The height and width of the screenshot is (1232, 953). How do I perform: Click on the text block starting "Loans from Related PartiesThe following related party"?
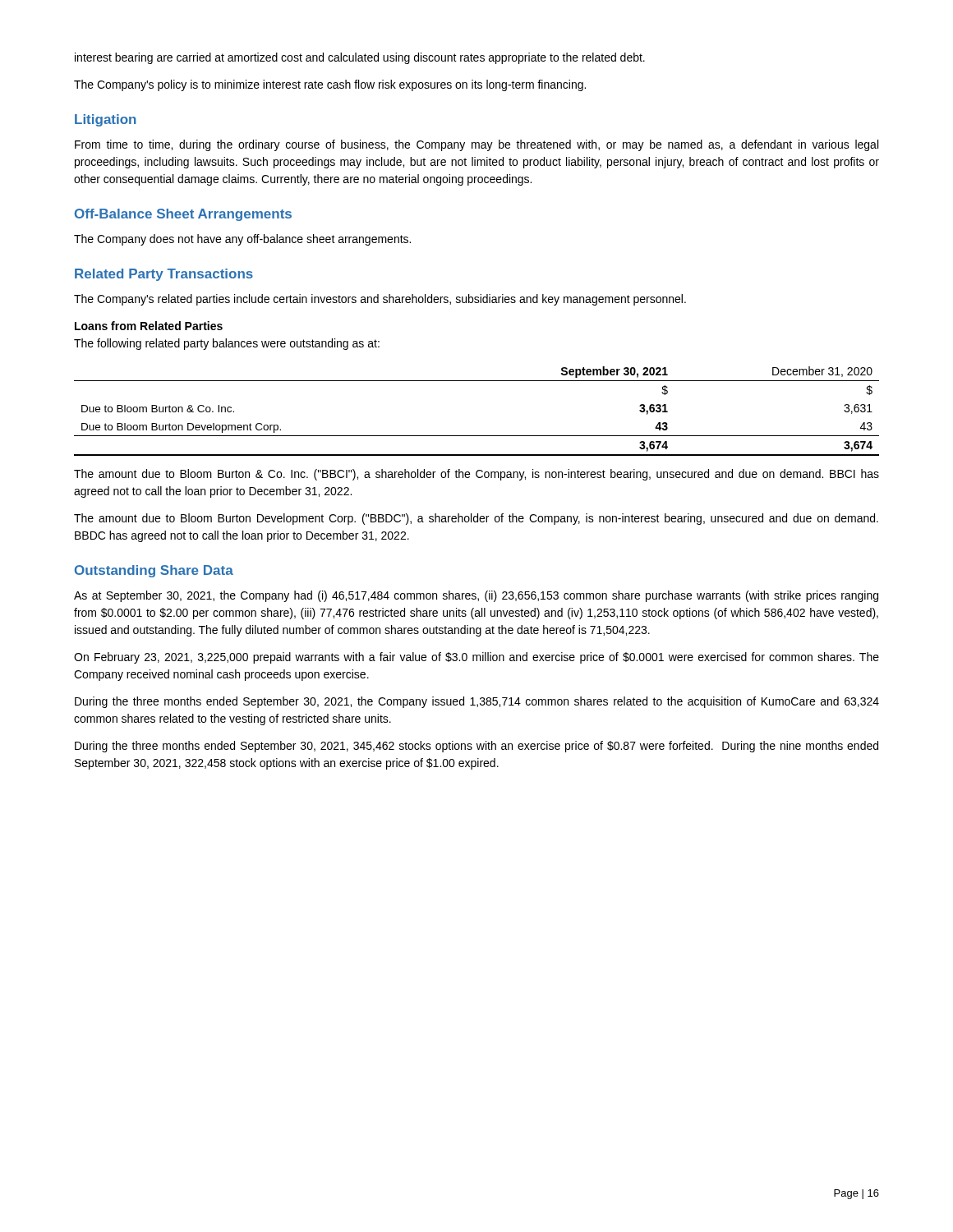149,326
